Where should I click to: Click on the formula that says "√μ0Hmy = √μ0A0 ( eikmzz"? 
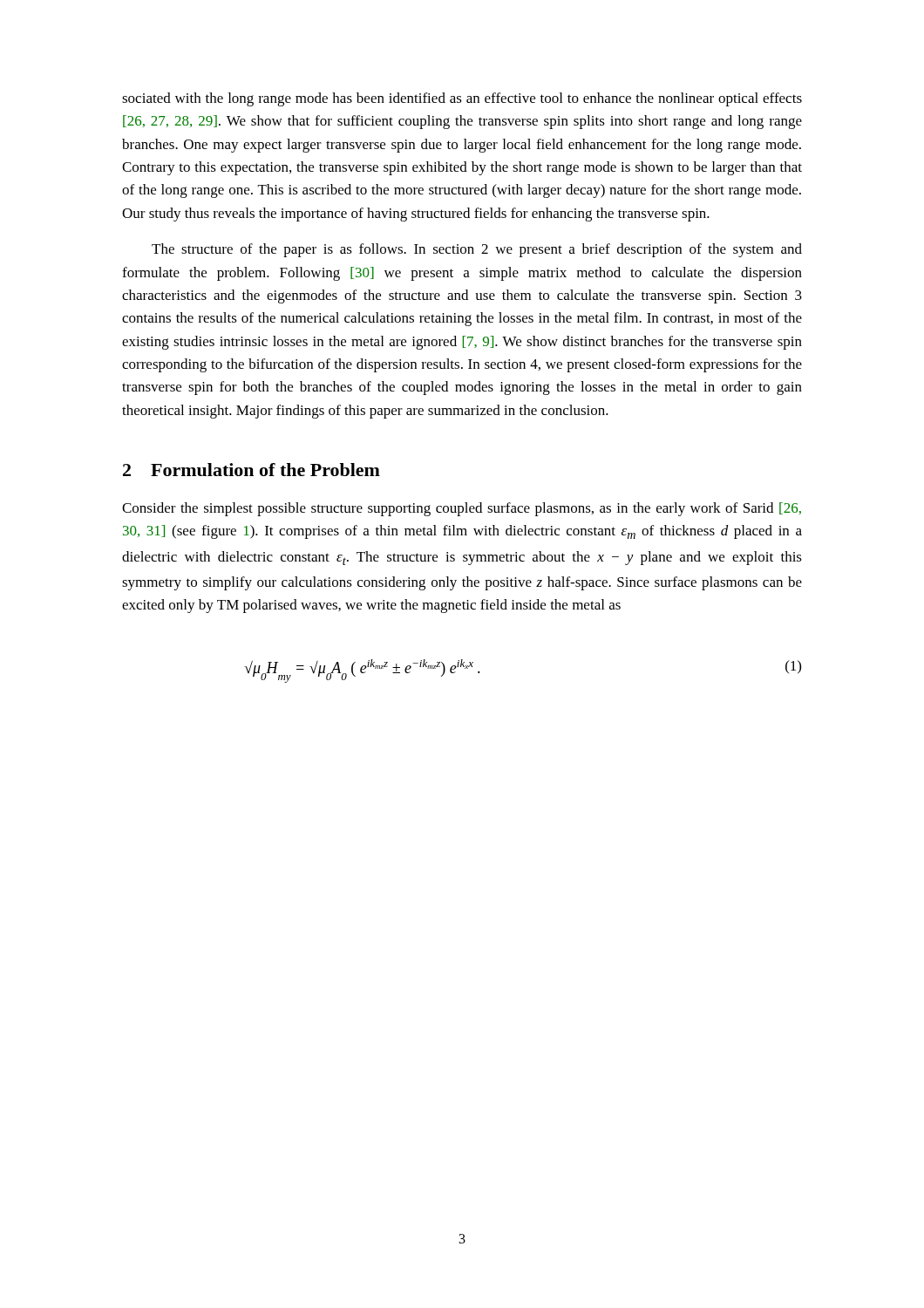[353, 671]
